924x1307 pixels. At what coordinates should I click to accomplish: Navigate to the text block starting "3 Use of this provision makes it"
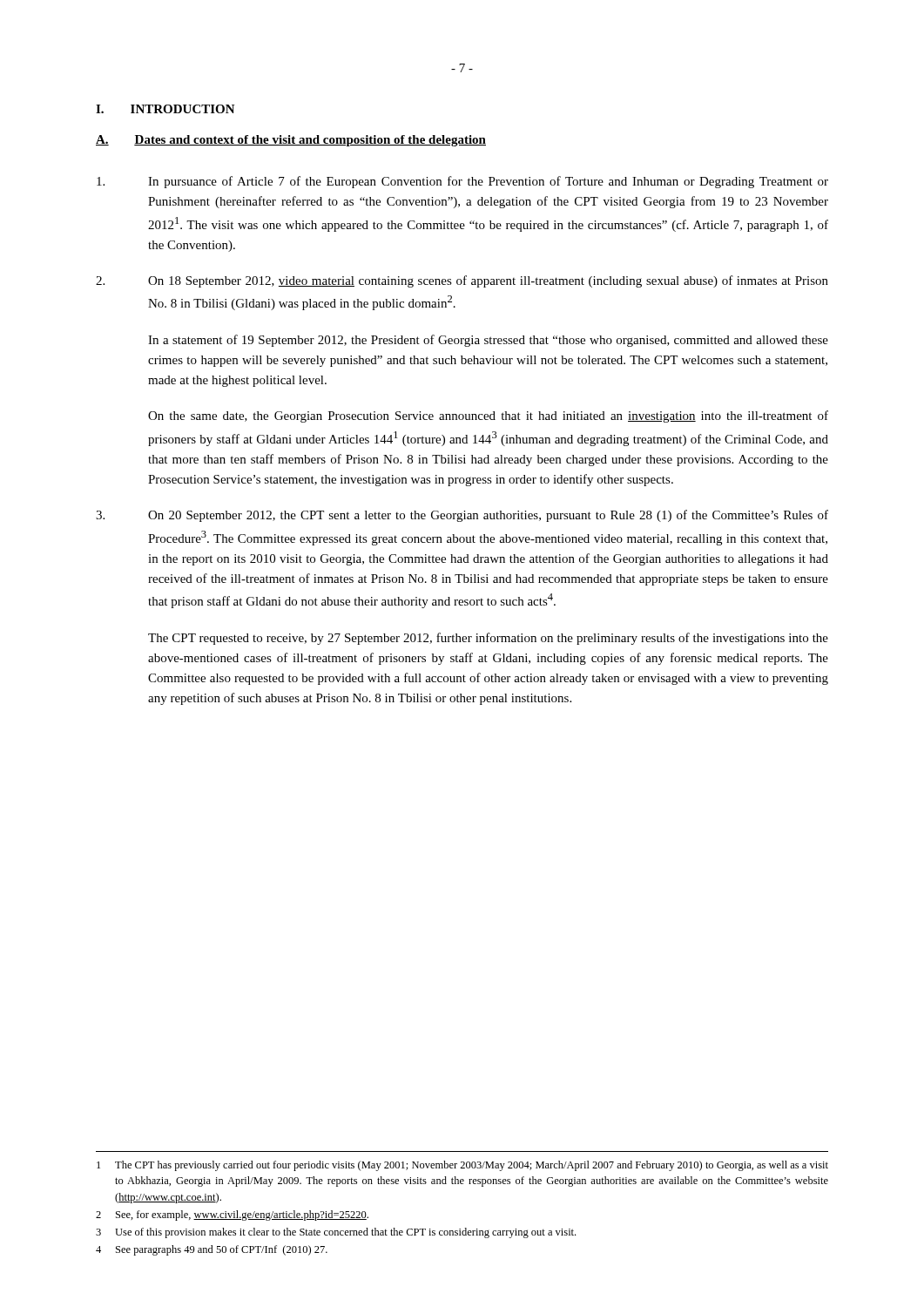(x=462, y=1232)
